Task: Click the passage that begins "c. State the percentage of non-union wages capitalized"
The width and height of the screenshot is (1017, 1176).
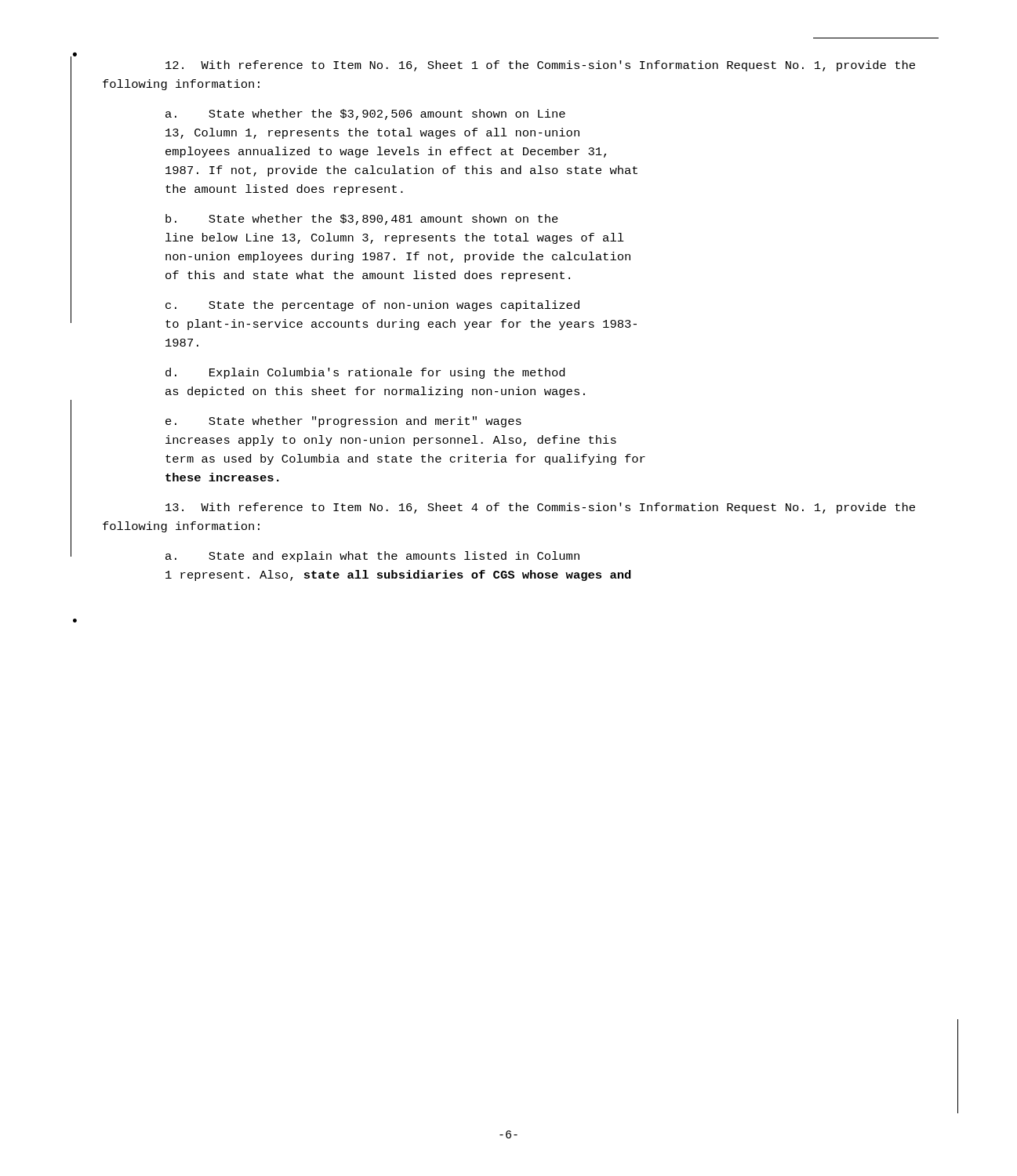Action: click(x=552, y=325)
